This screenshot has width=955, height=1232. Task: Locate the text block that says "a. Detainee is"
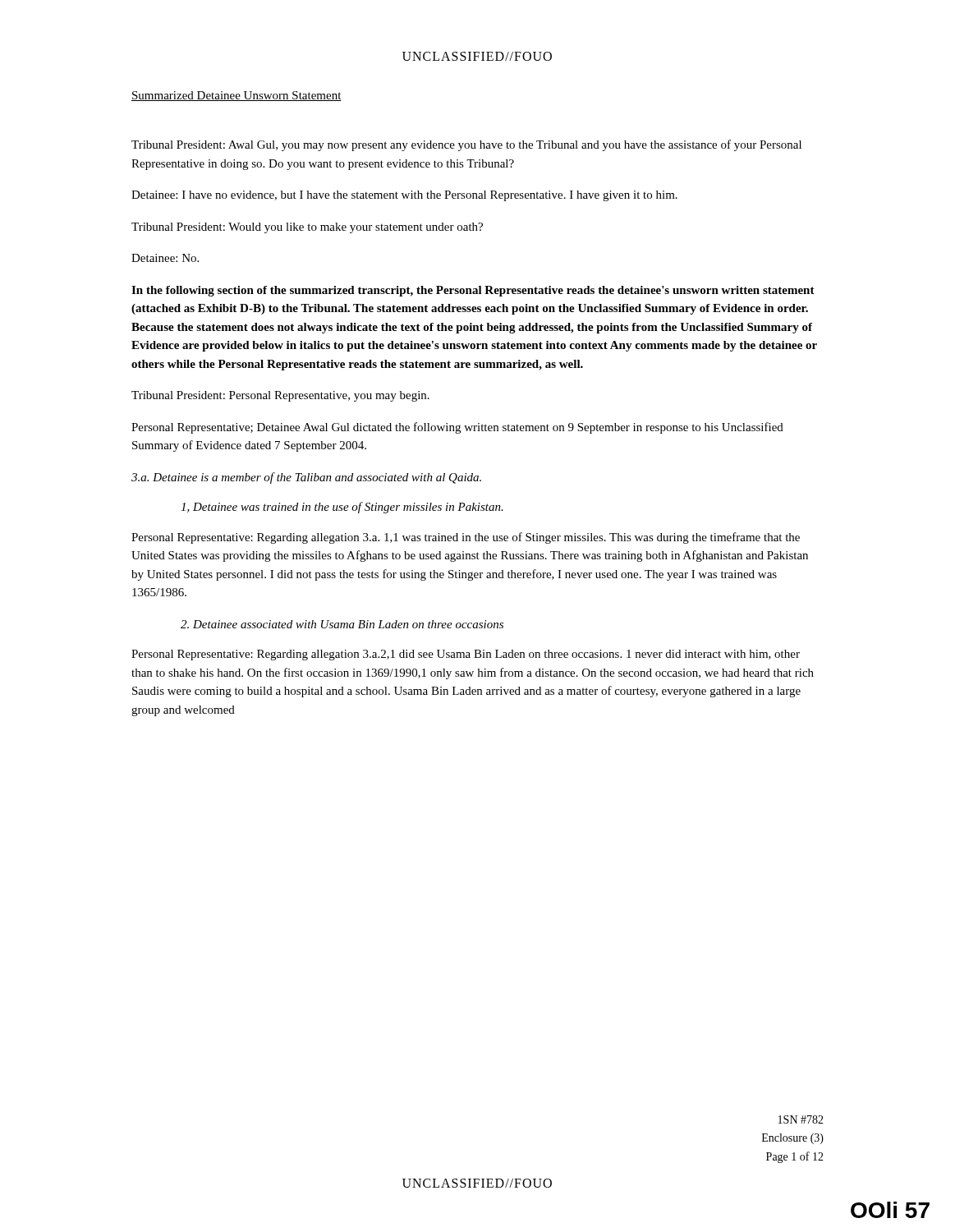[x=307, y=477]
